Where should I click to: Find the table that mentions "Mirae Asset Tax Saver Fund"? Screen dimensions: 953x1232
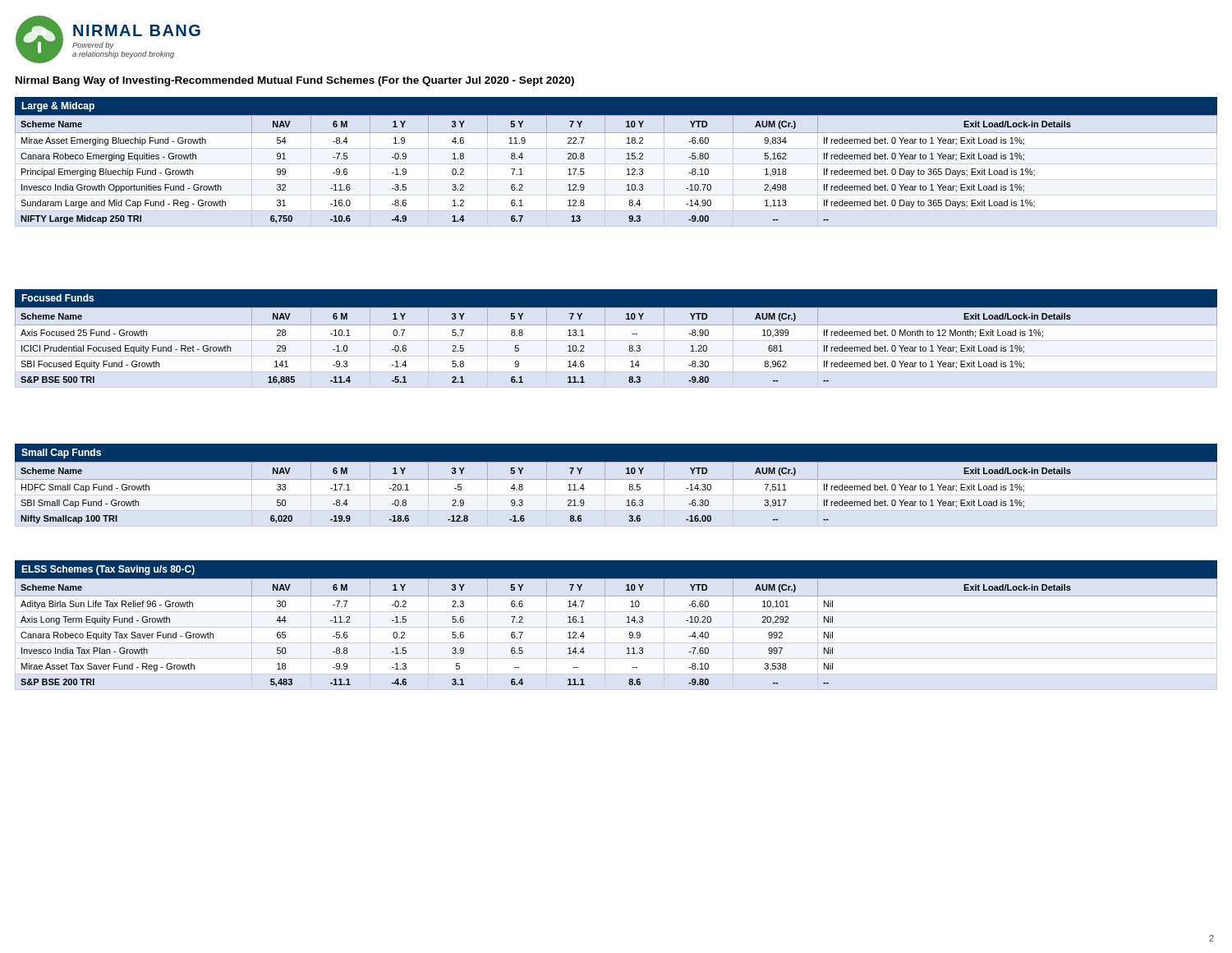point(616,634)
